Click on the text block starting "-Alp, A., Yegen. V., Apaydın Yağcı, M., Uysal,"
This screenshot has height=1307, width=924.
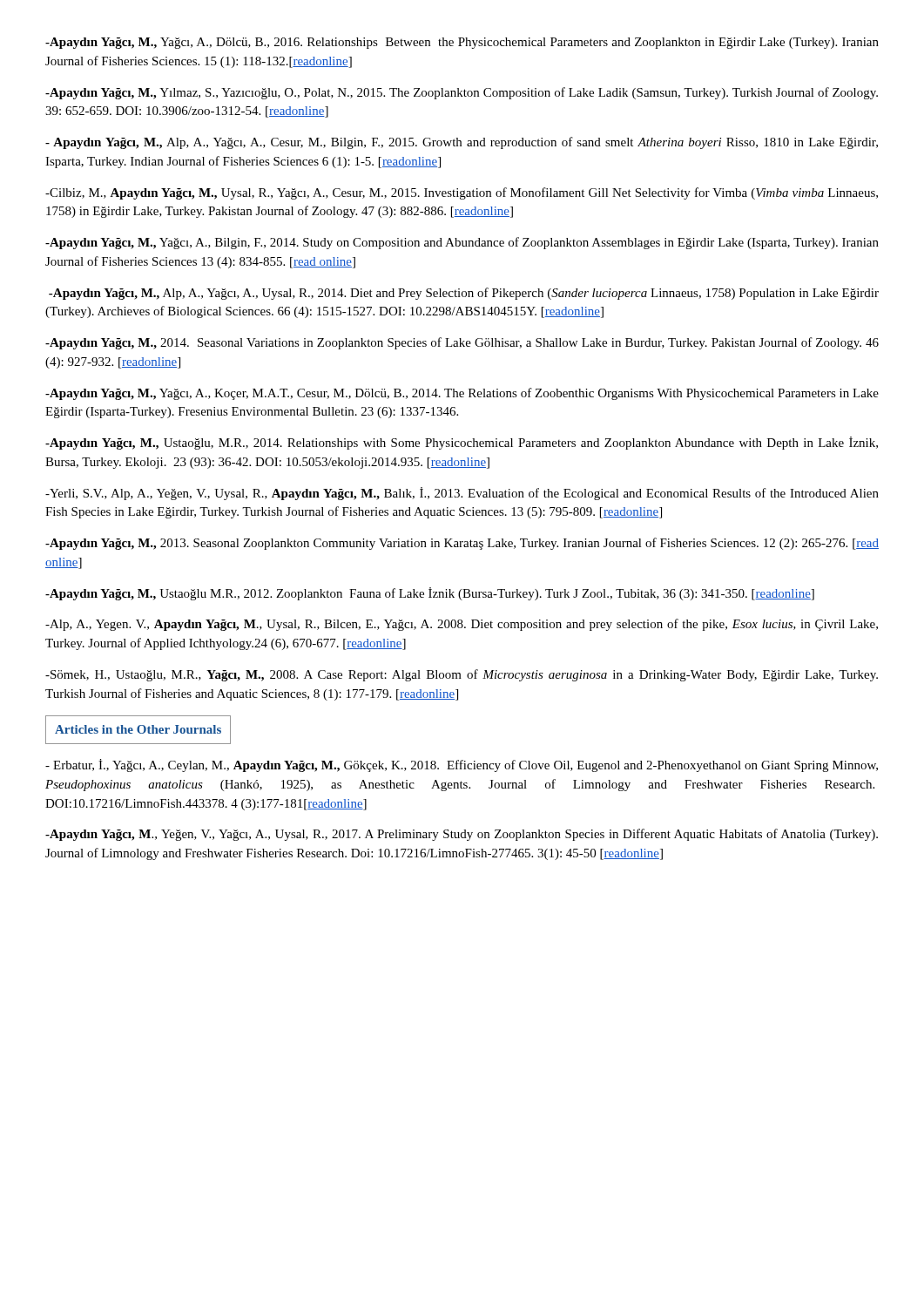click(x=462, y=634)
